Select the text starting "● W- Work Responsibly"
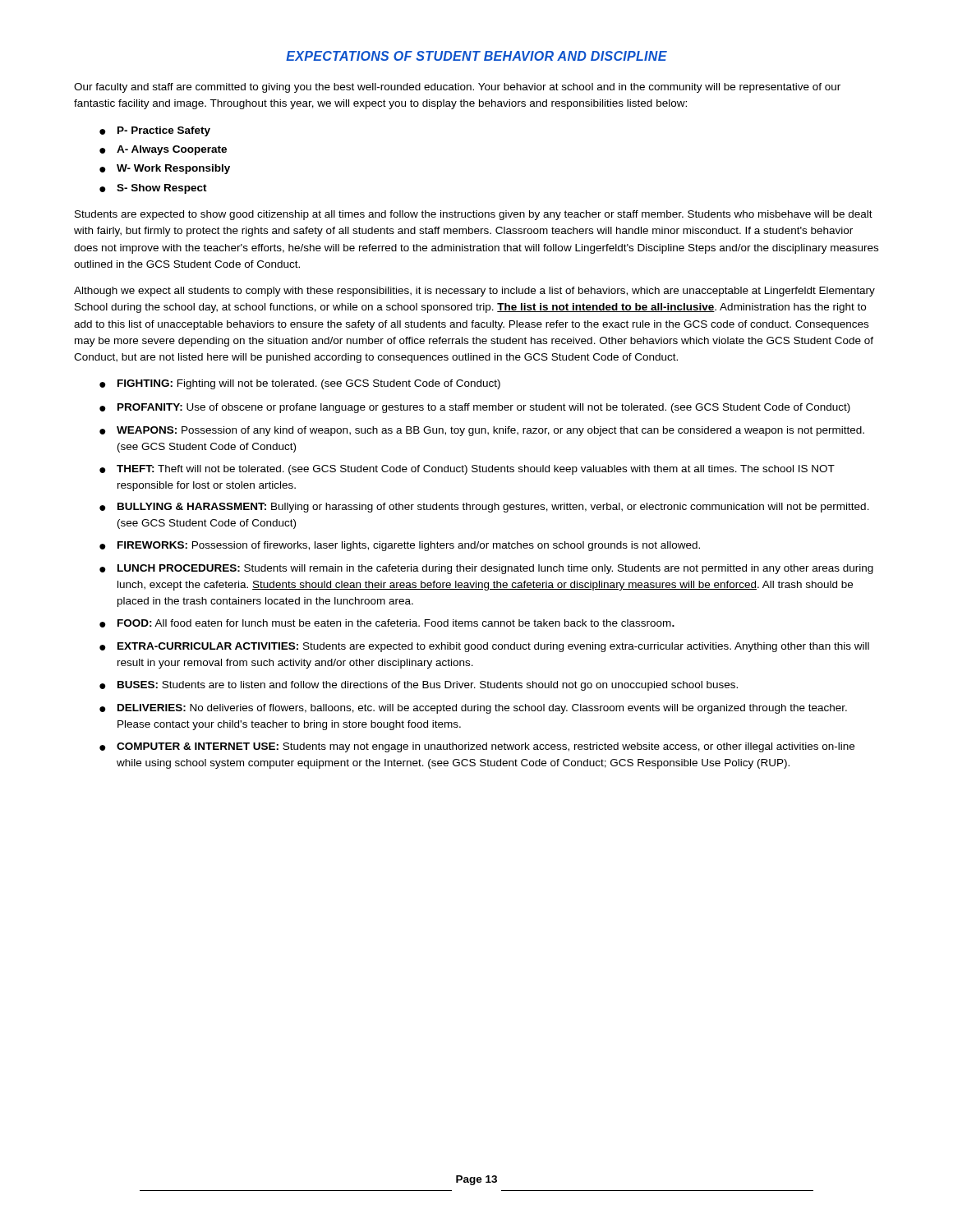This screenshot has width=953, height=1232. point(165,169)
